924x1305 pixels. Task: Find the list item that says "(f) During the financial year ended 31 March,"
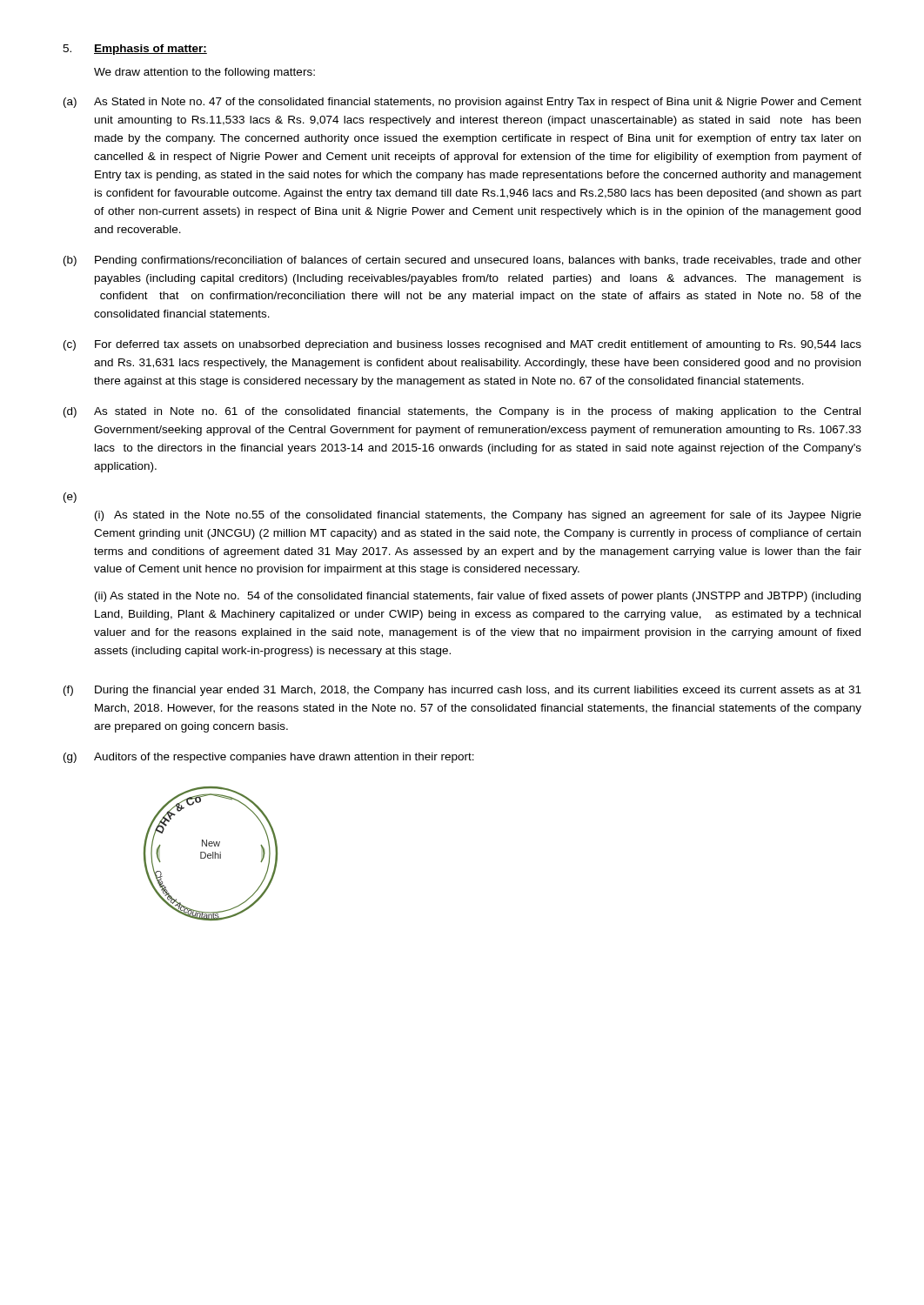point(462,709)
